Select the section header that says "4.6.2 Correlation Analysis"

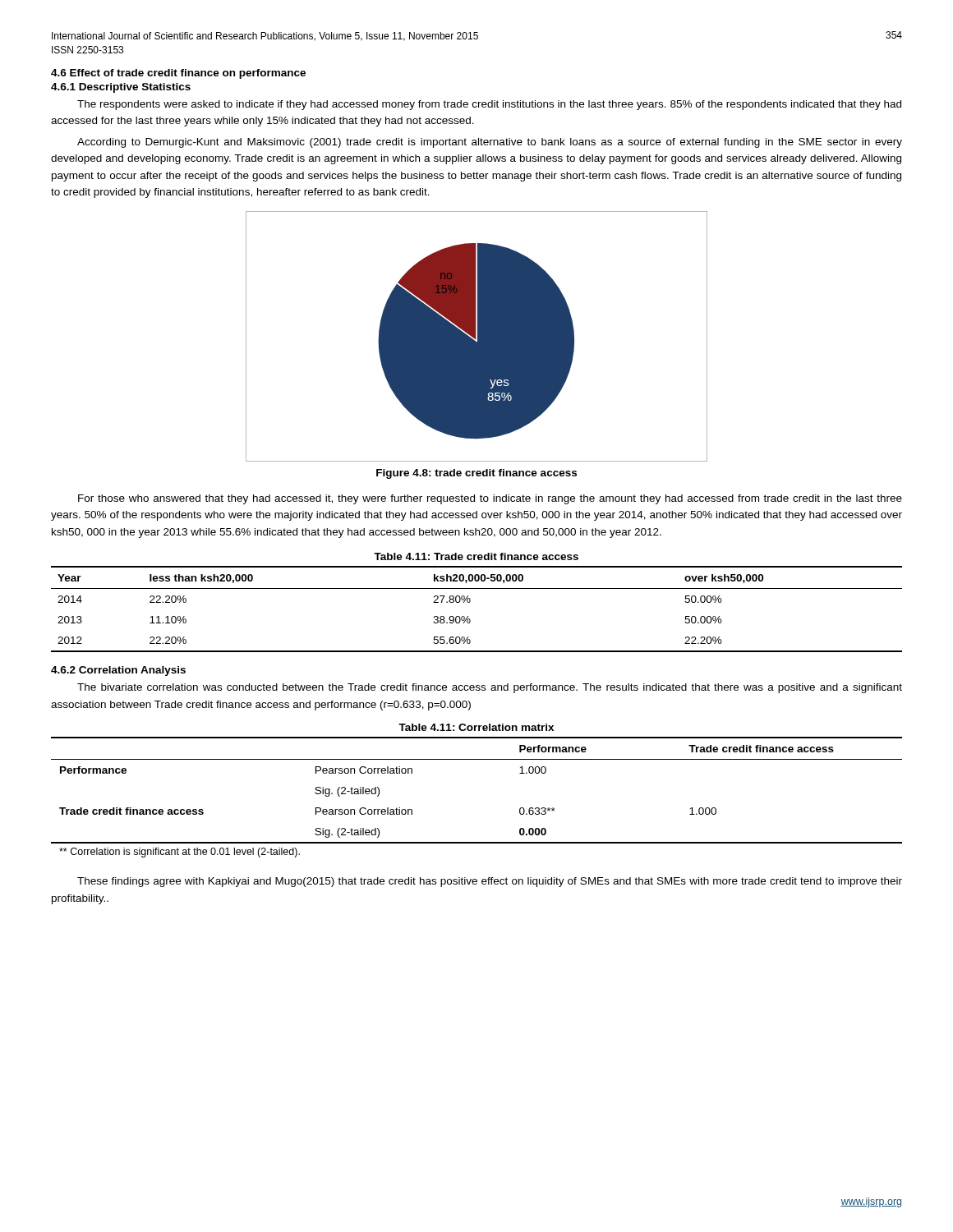point(119,670)
